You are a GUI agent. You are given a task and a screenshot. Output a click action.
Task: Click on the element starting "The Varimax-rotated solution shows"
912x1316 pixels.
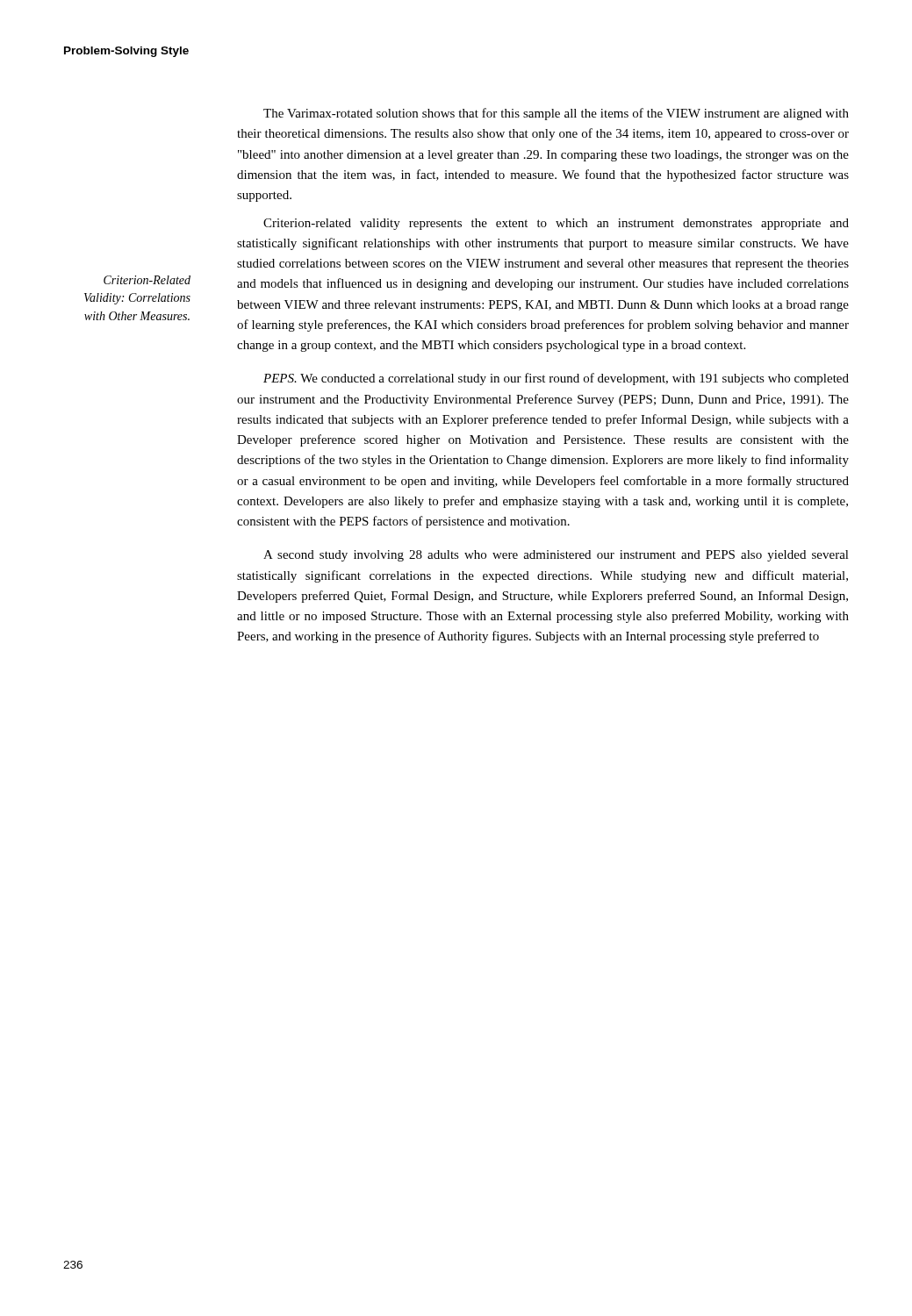[x=543, y=375]
